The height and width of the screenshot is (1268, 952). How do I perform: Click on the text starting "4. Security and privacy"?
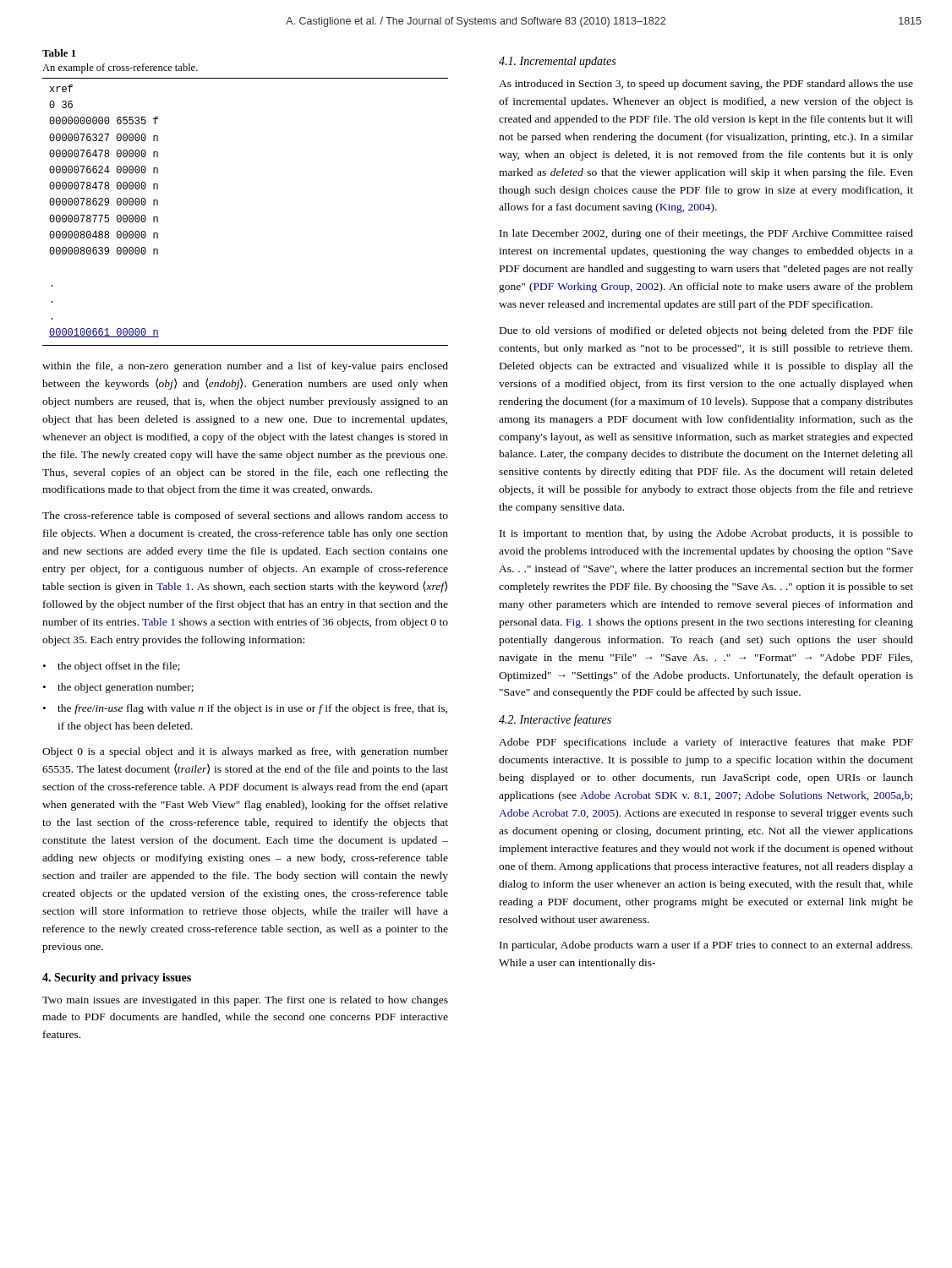(117, 977)
